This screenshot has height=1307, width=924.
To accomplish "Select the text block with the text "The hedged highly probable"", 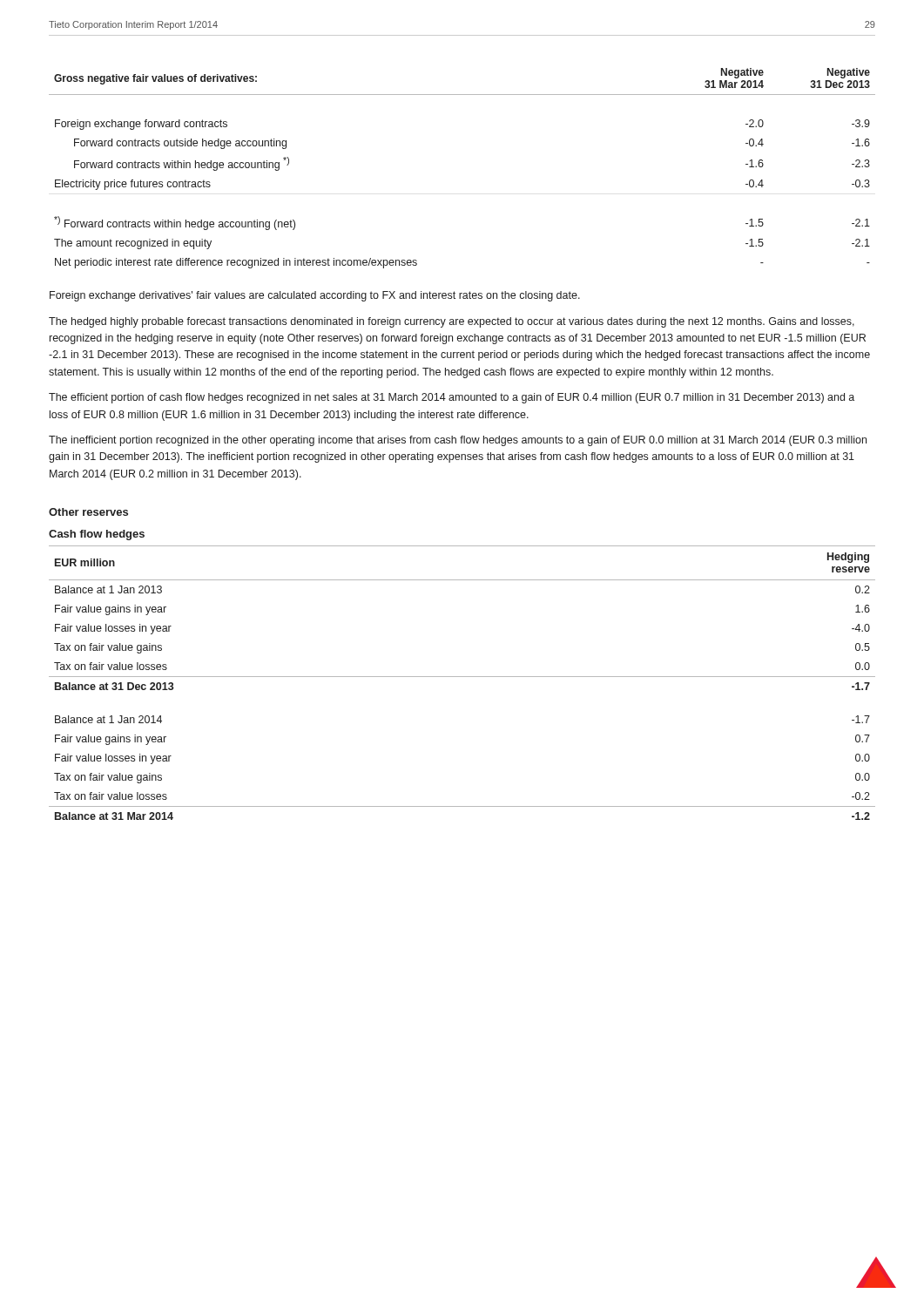I will click(x=459, y=347).
